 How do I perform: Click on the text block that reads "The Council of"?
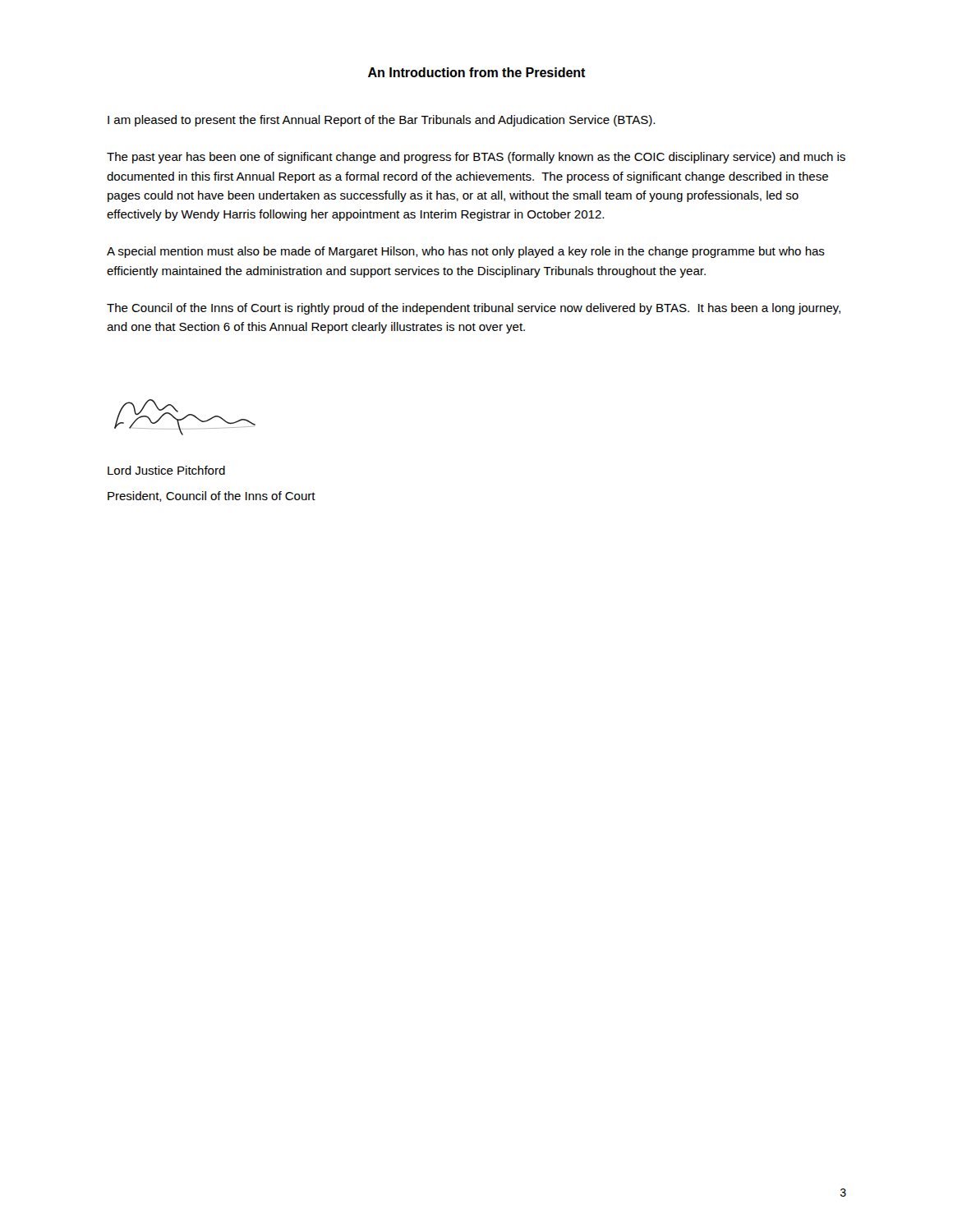(x=474, y=317)
